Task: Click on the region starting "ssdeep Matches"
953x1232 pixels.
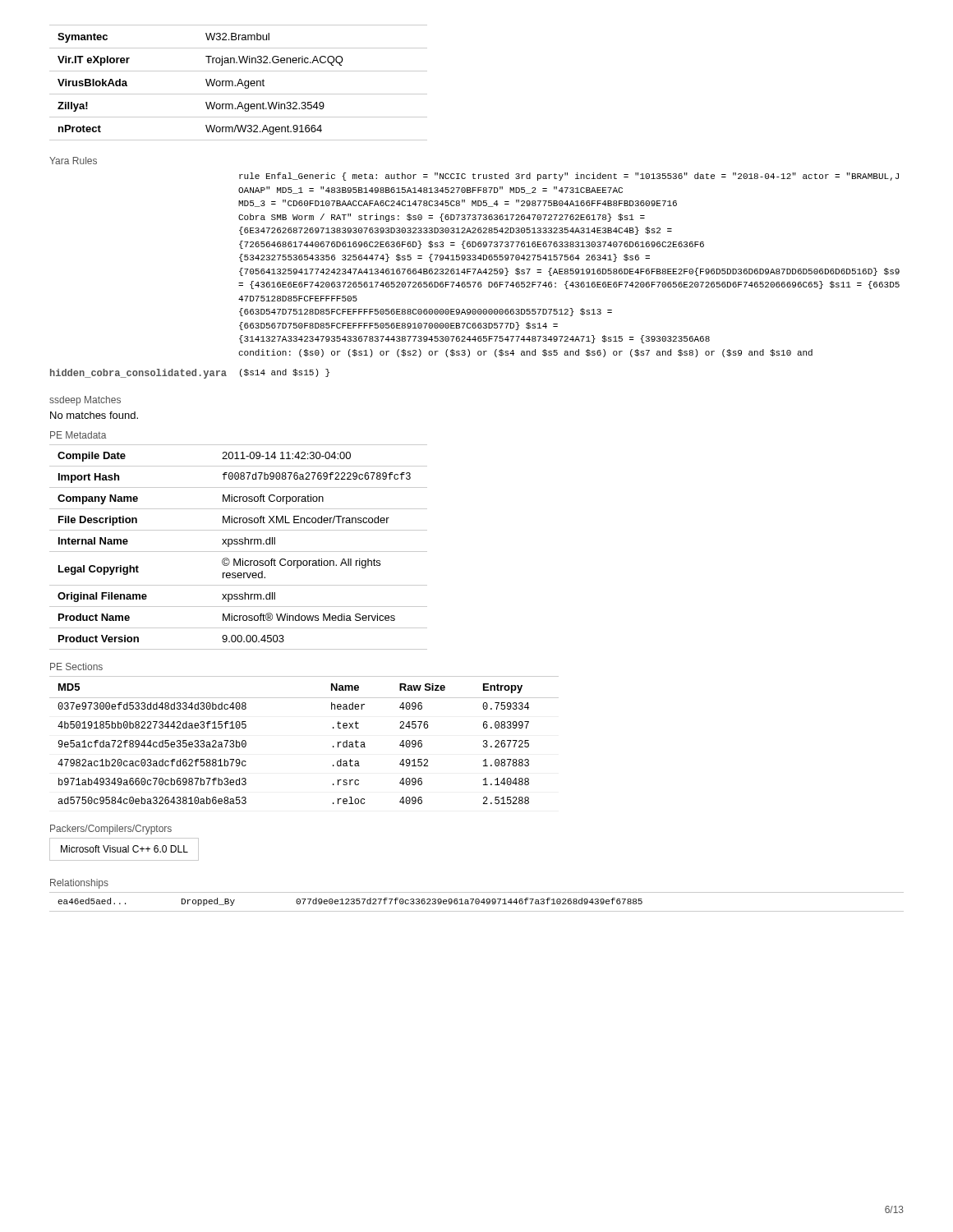Action: point(85,400)
